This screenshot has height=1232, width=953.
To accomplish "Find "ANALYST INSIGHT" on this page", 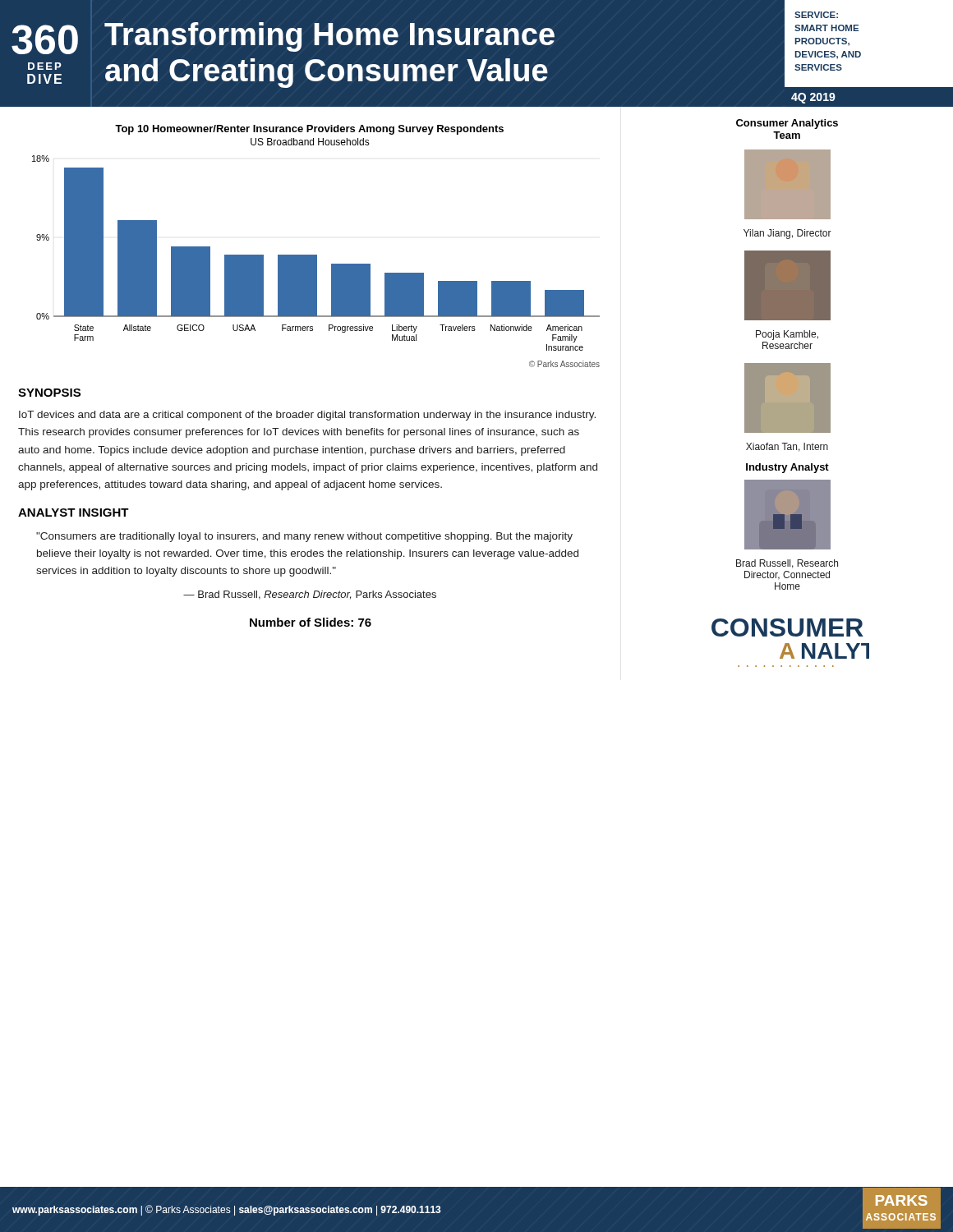I will click(x=73, y=512).
